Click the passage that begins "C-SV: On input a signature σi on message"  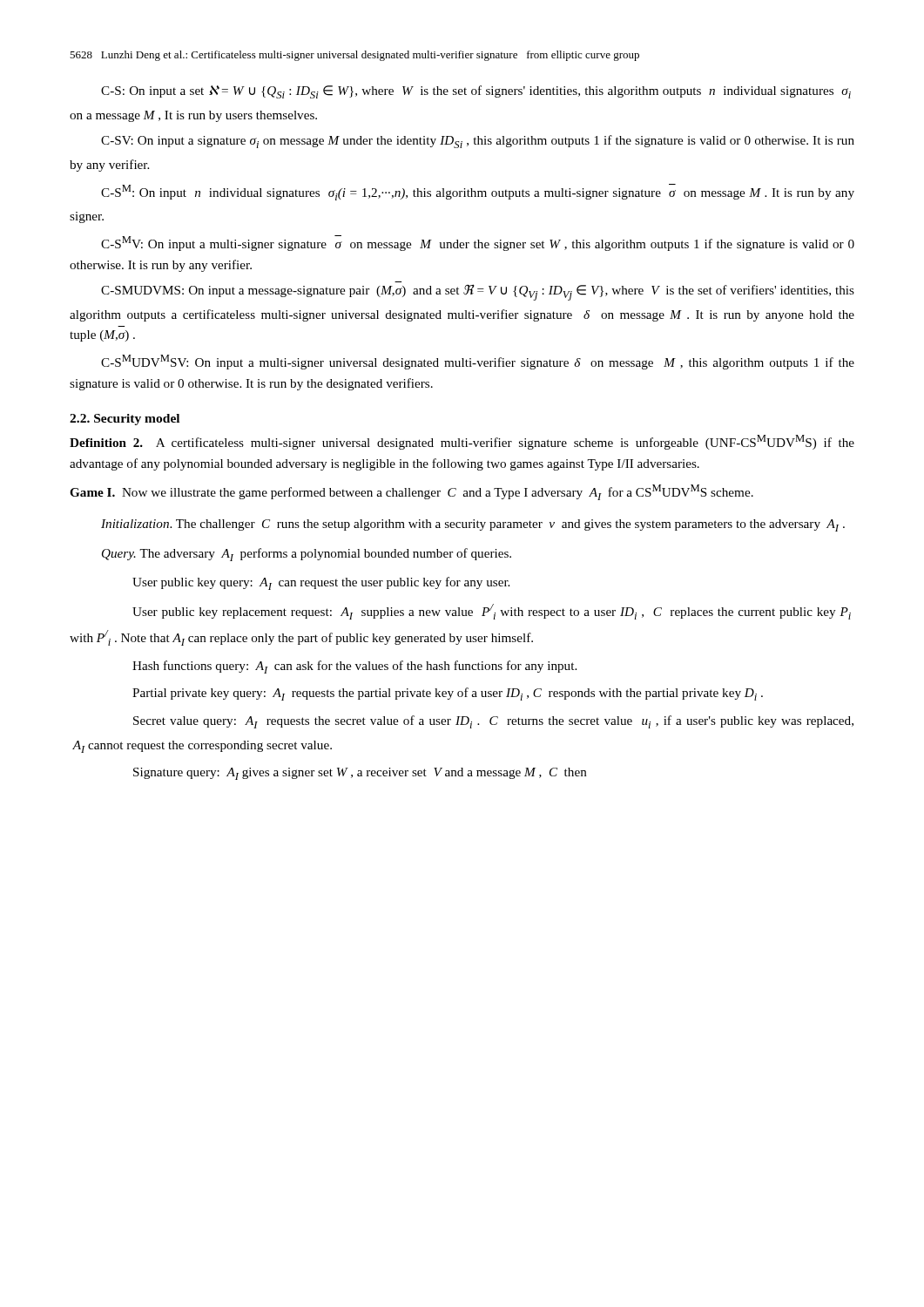point(462,152)
